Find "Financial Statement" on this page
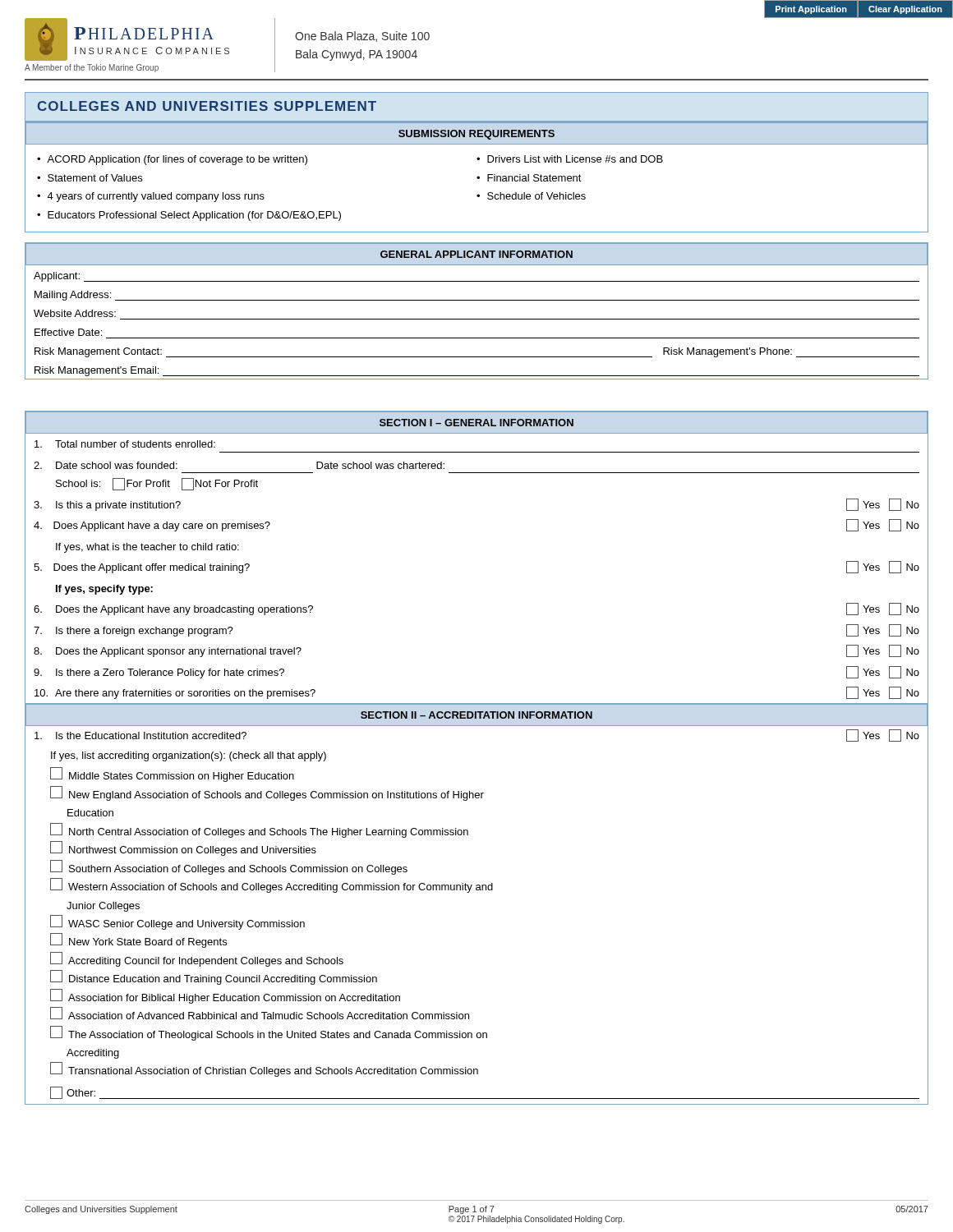The image size is (953, 1232). [534, 177]
